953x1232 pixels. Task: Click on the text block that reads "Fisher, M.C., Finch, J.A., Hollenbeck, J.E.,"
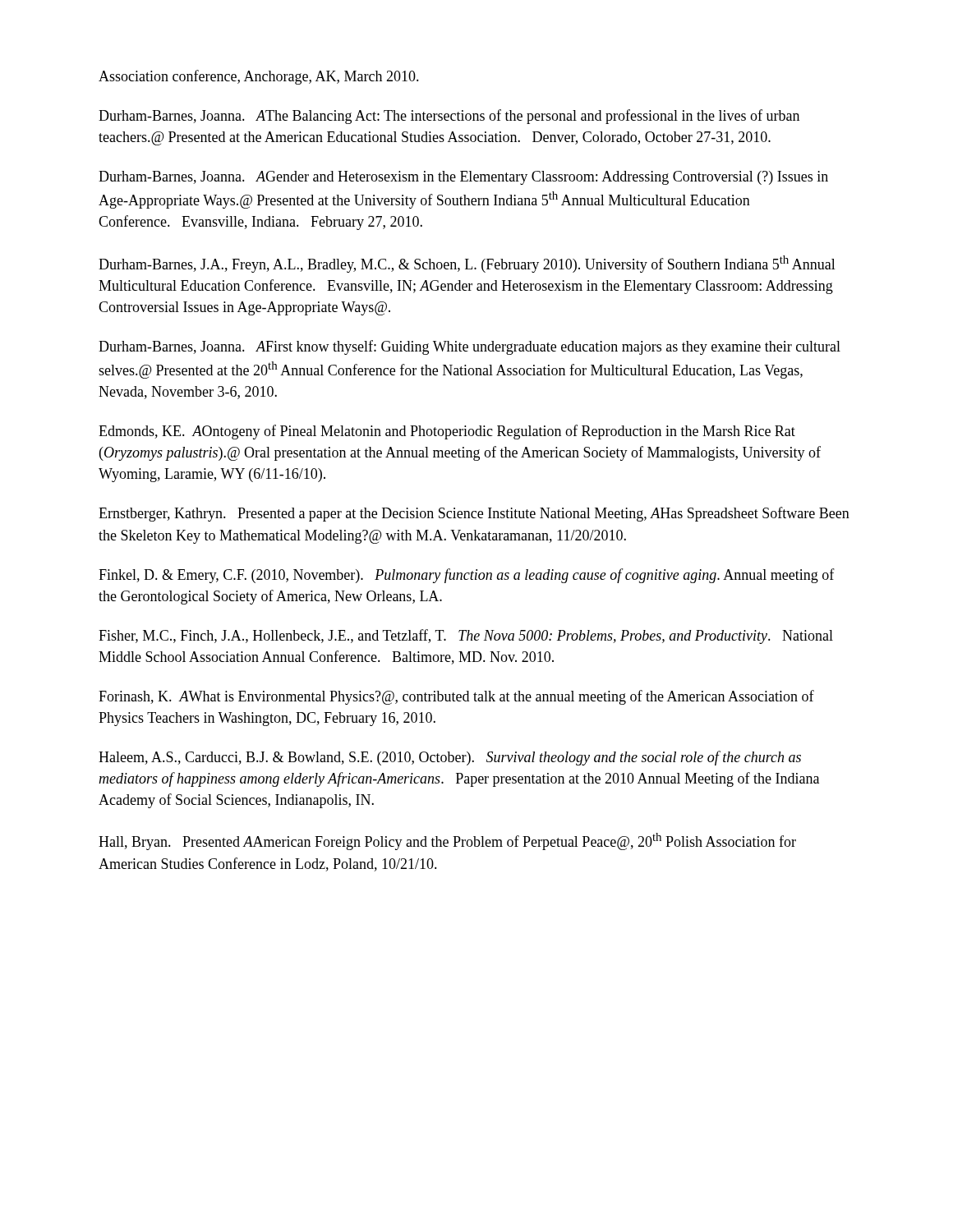466,646
